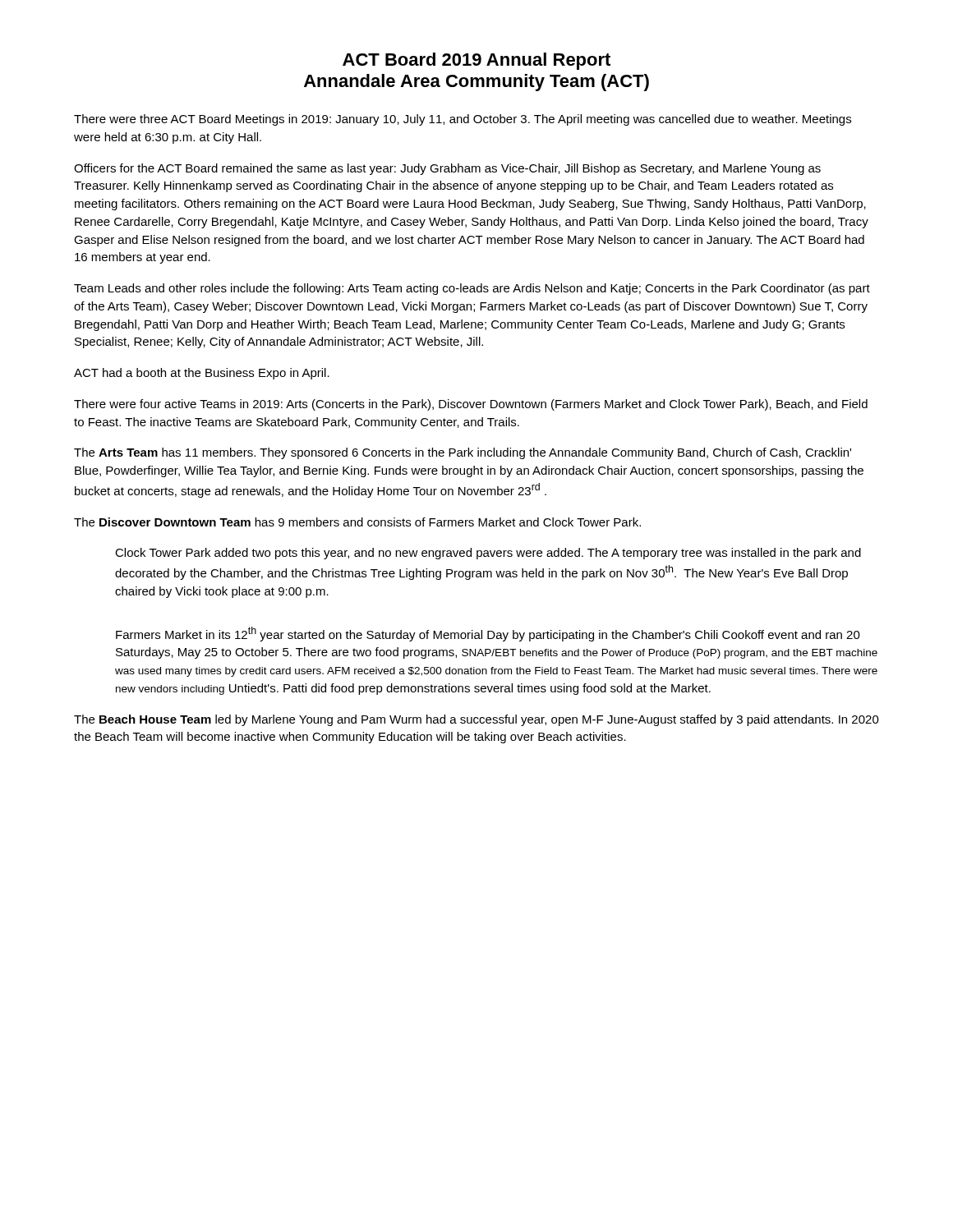Find the block on this page that starts "The Discover Downtown Team has 9"
Screen dimensions: 1232x953
(x=358, y=522)
